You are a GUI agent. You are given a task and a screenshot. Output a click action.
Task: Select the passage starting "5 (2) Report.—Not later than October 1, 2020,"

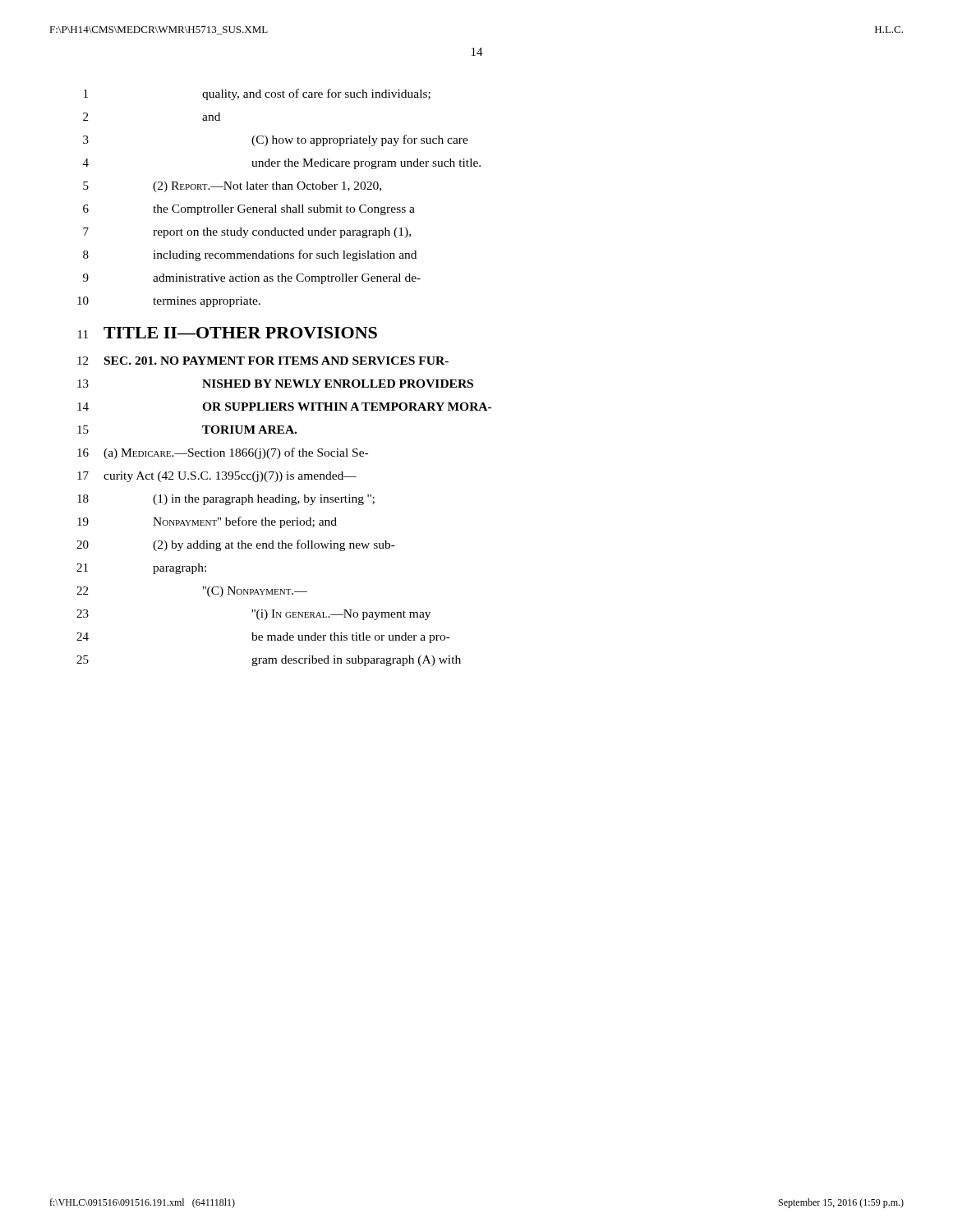232,187
